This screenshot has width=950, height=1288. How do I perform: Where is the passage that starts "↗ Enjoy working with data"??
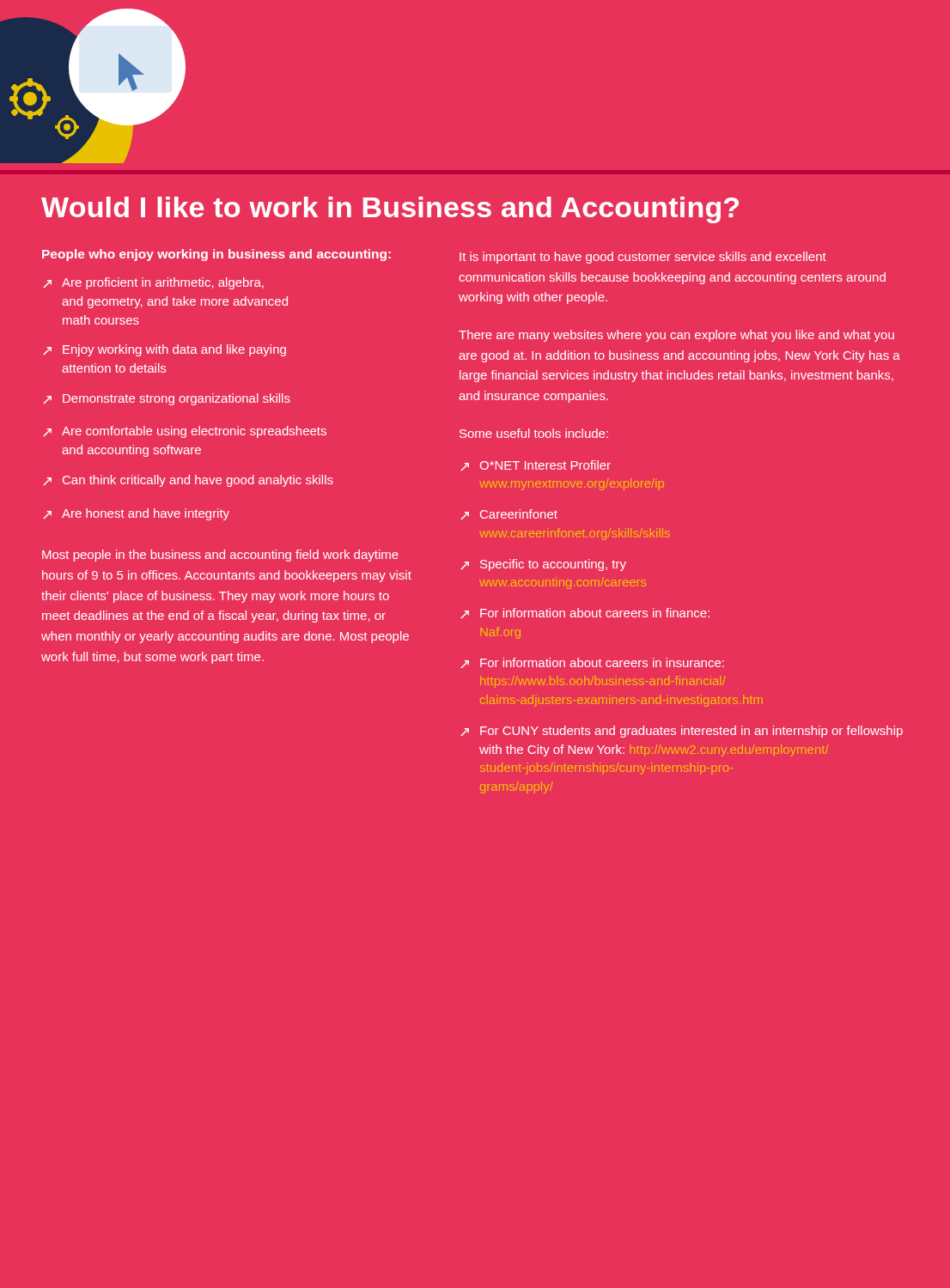(x=164, y=359)
